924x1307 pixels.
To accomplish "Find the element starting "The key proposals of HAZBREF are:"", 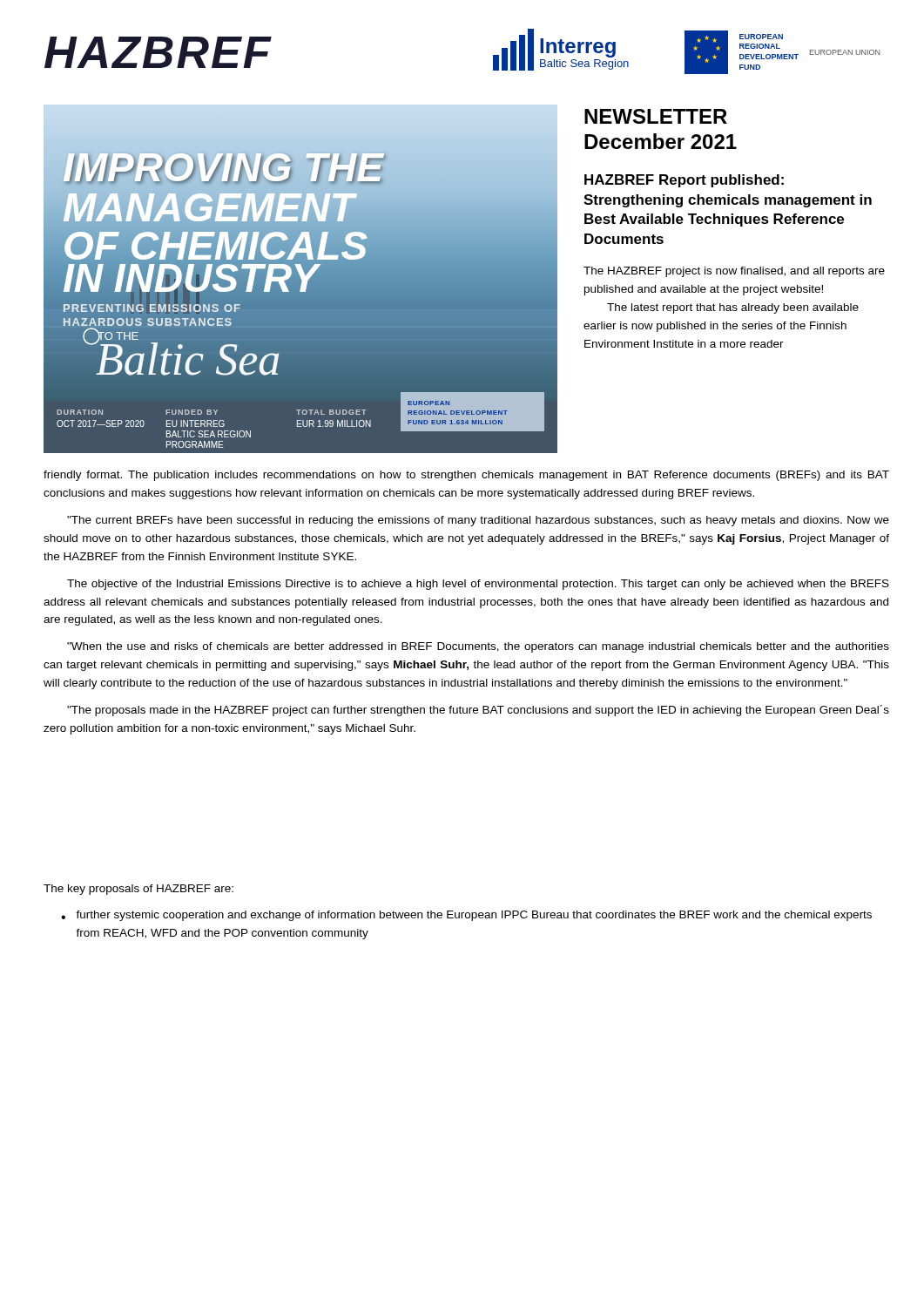I will tap(139, 888).
